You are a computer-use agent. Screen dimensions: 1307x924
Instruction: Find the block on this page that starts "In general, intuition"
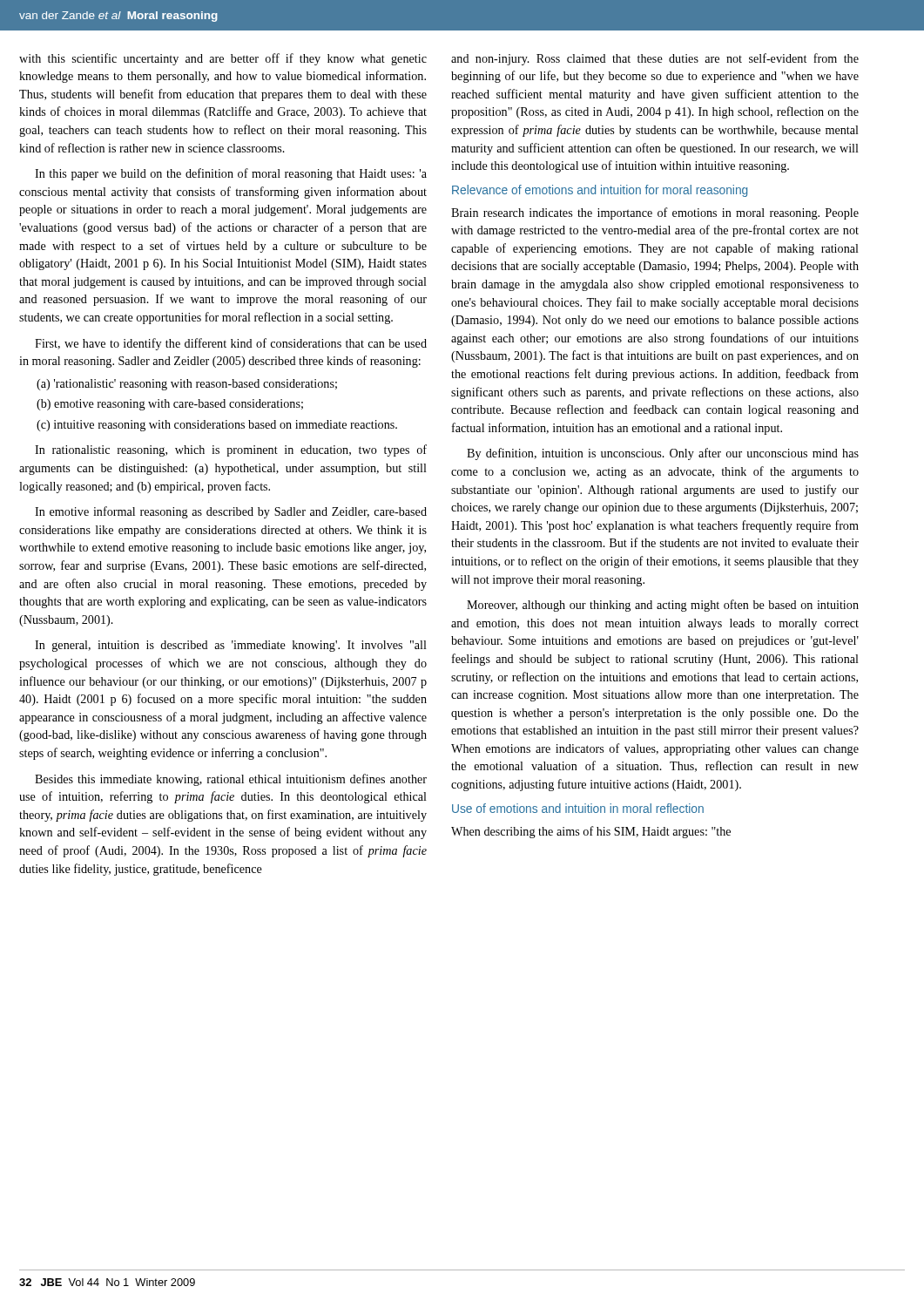pos(223,699)
